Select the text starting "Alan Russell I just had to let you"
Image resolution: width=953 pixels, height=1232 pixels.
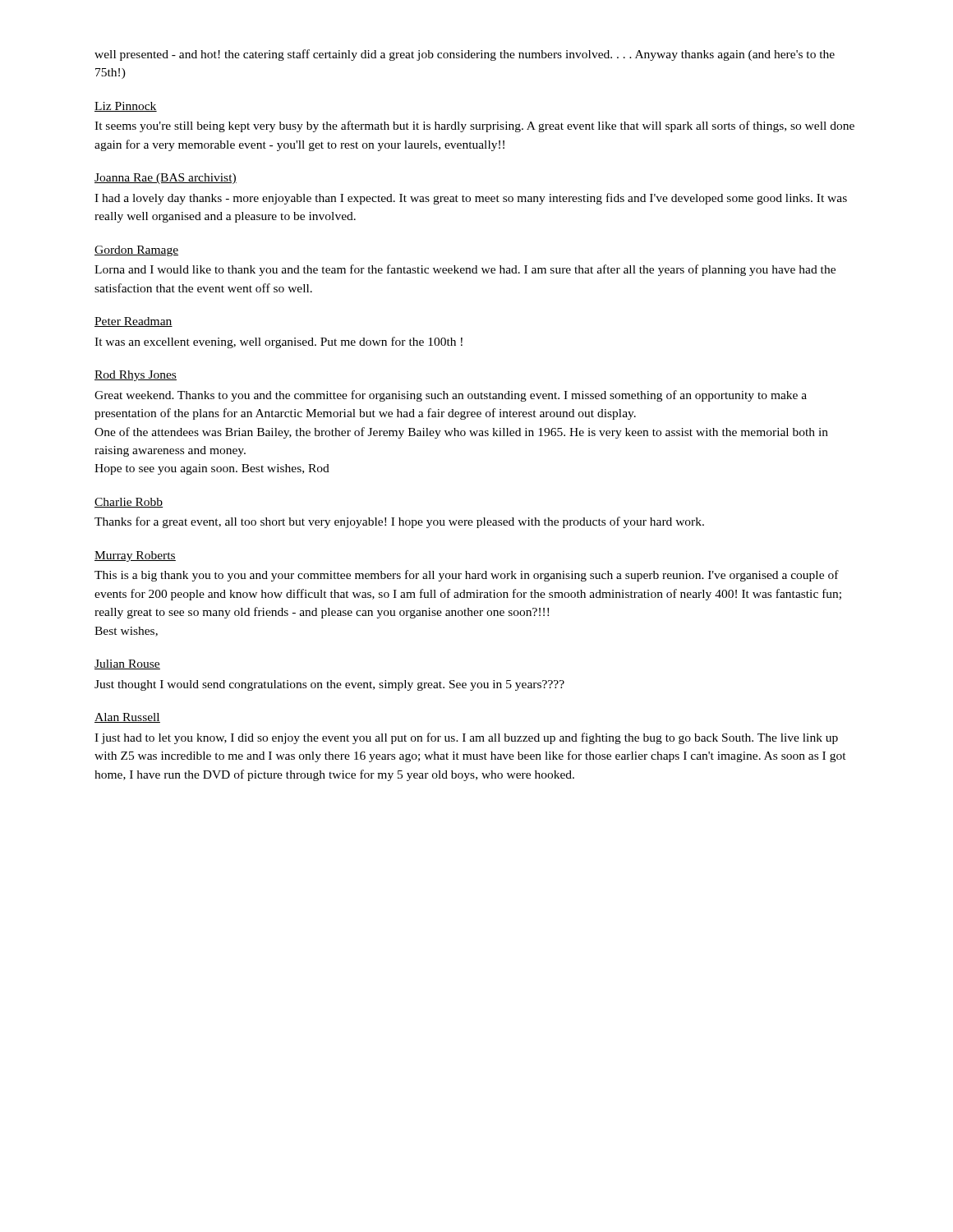point(476,746)
